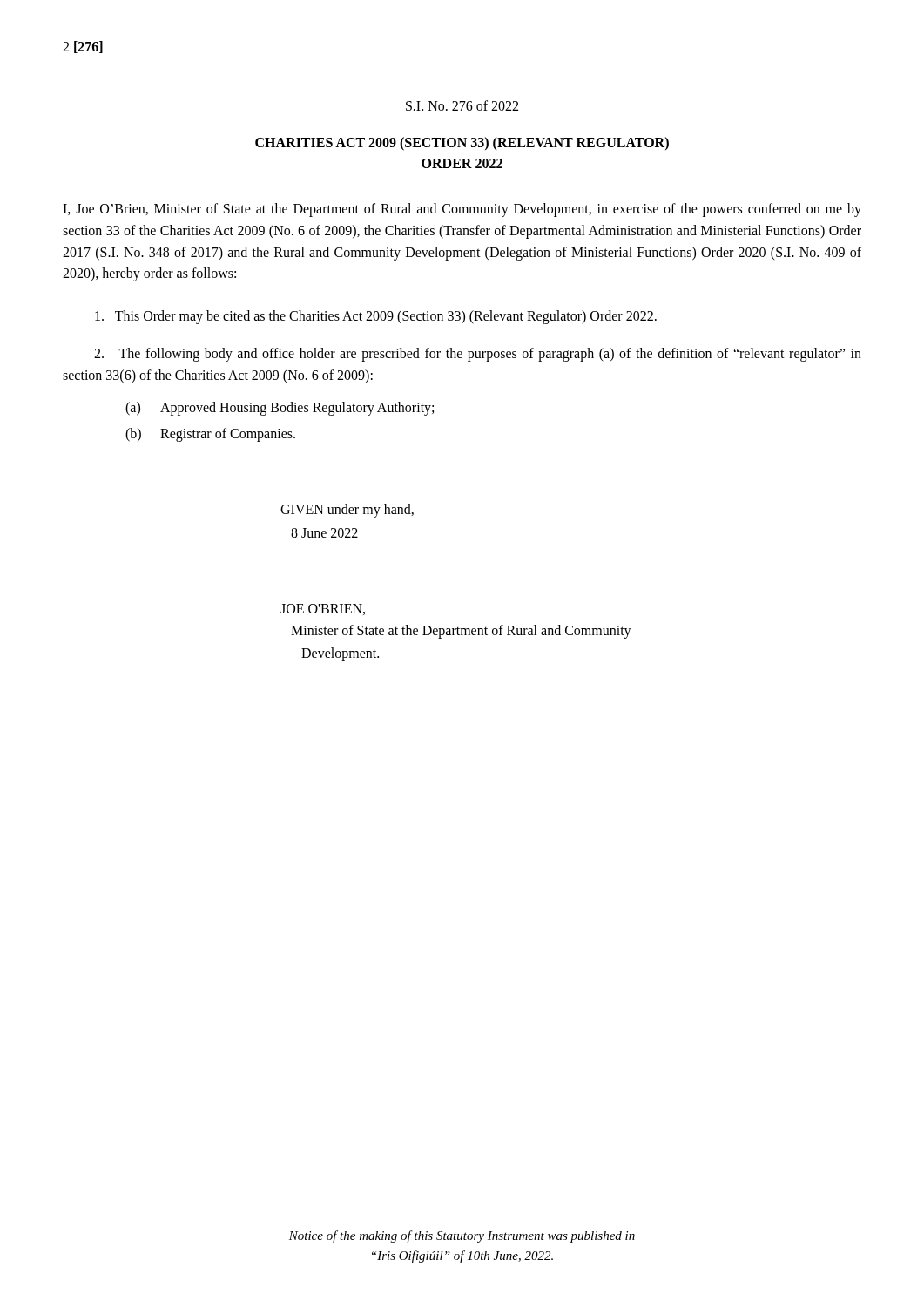Click on the text starting "JOE O'BRIEN, Minister of"
Viewport: 924px width, 1307px height.
click(x=456, y=631)
